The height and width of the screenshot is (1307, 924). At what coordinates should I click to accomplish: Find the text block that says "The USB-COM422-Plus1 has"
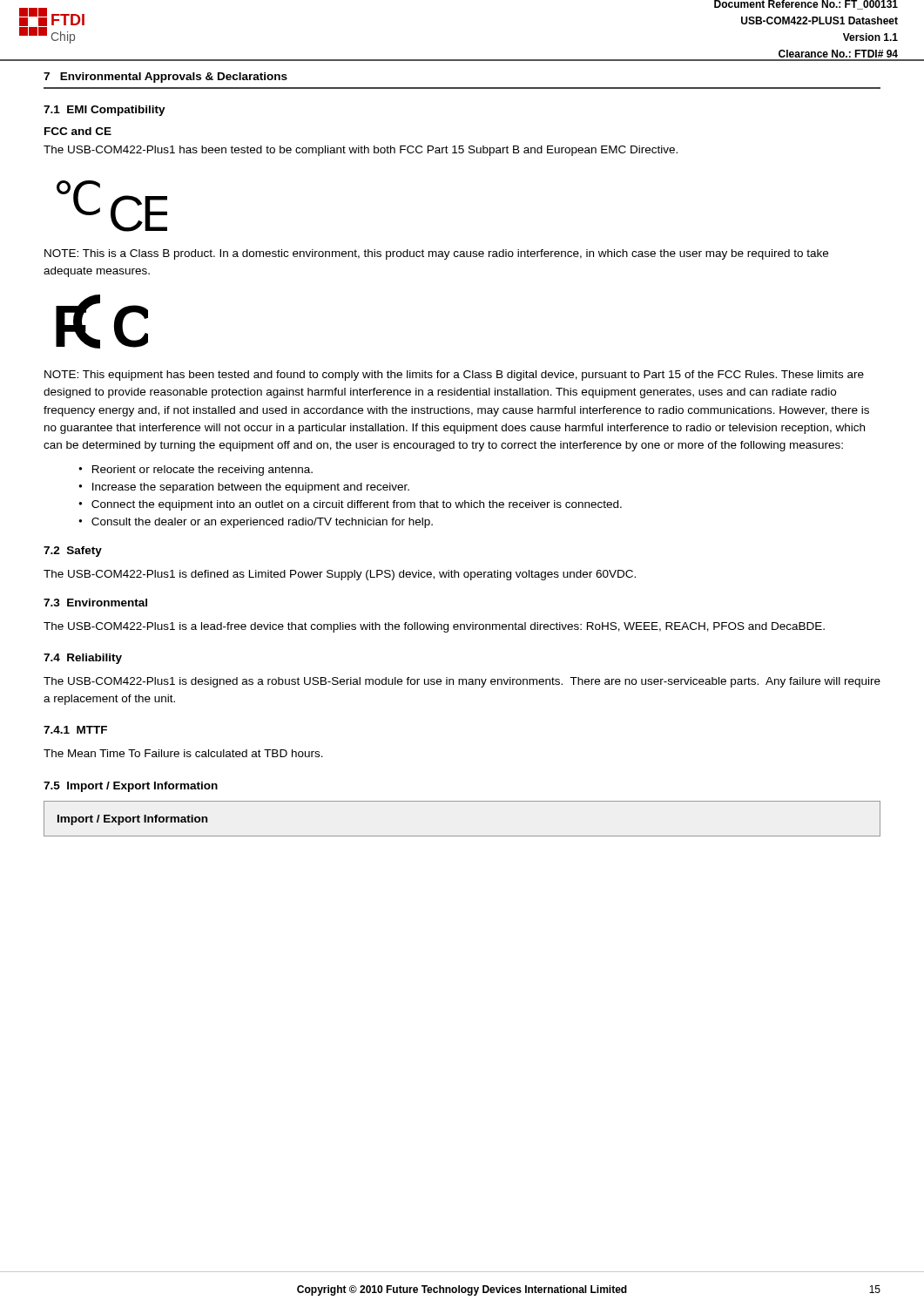(x=462, y=150)
